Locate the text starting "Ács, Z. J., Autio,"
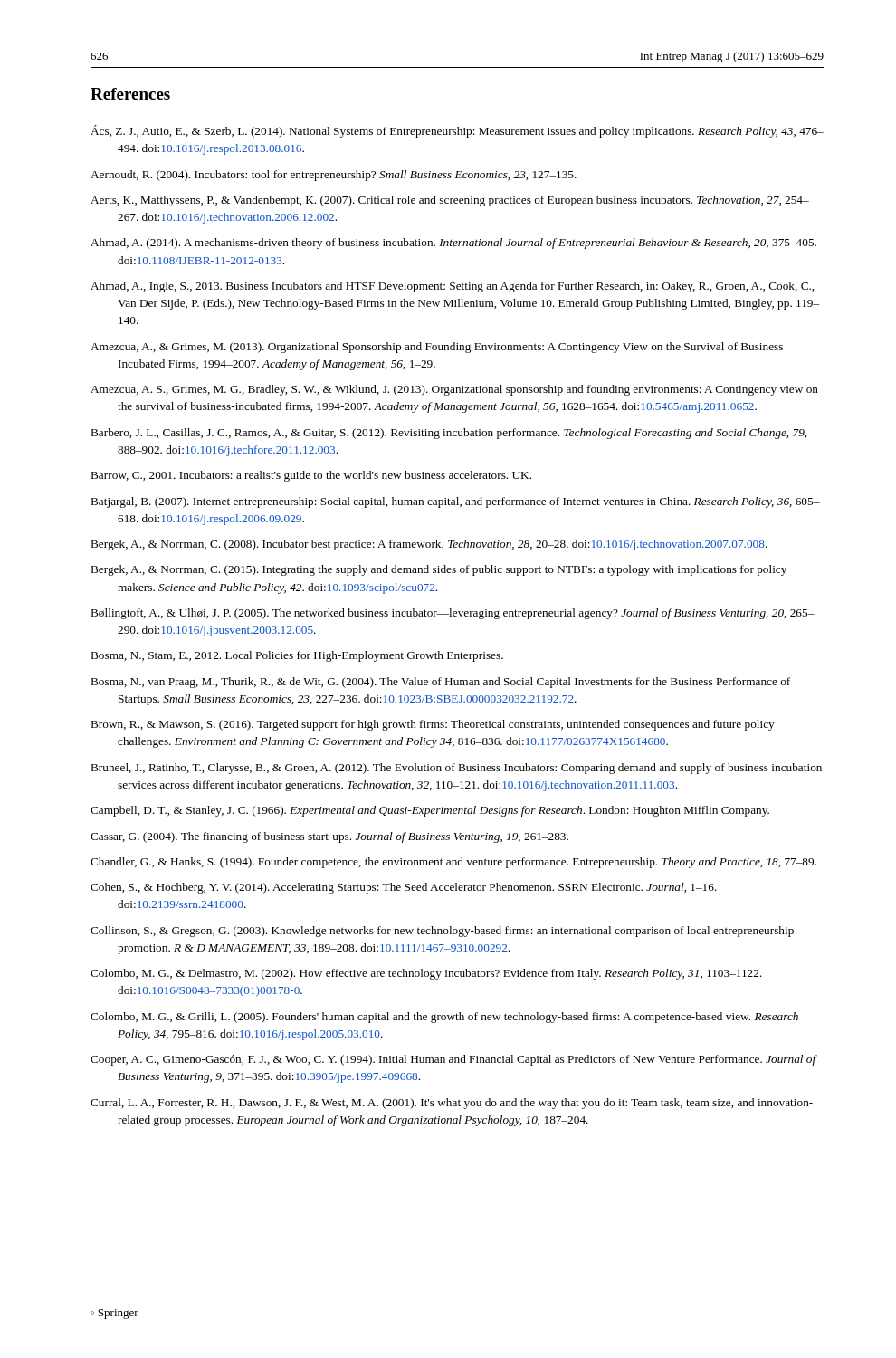Image resolution: width=896 pixels, height=1358 pixels. [x=457, y=140]
